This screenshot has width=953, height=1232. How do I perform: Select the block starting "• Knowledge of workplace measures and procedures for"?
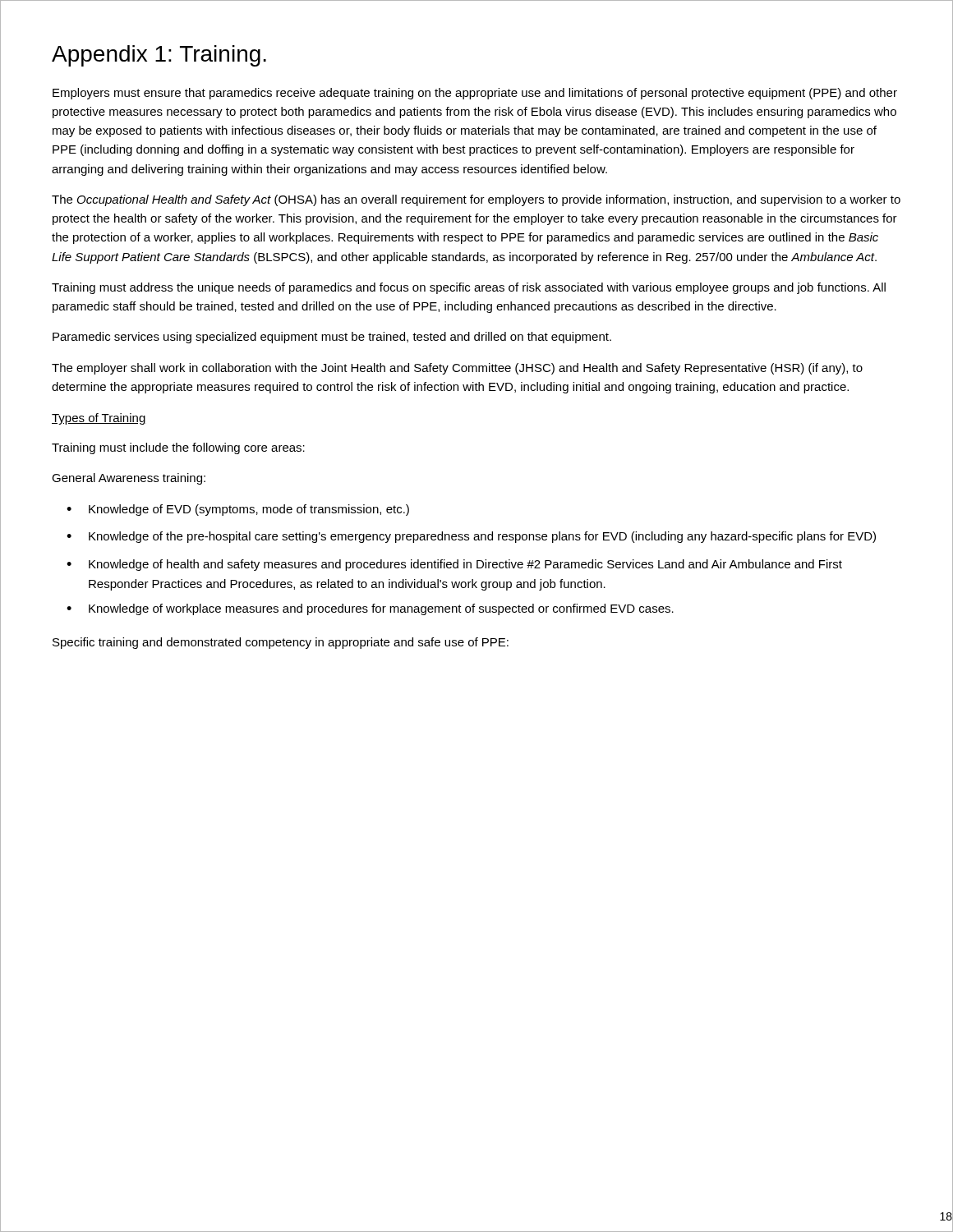pos(484,610)
